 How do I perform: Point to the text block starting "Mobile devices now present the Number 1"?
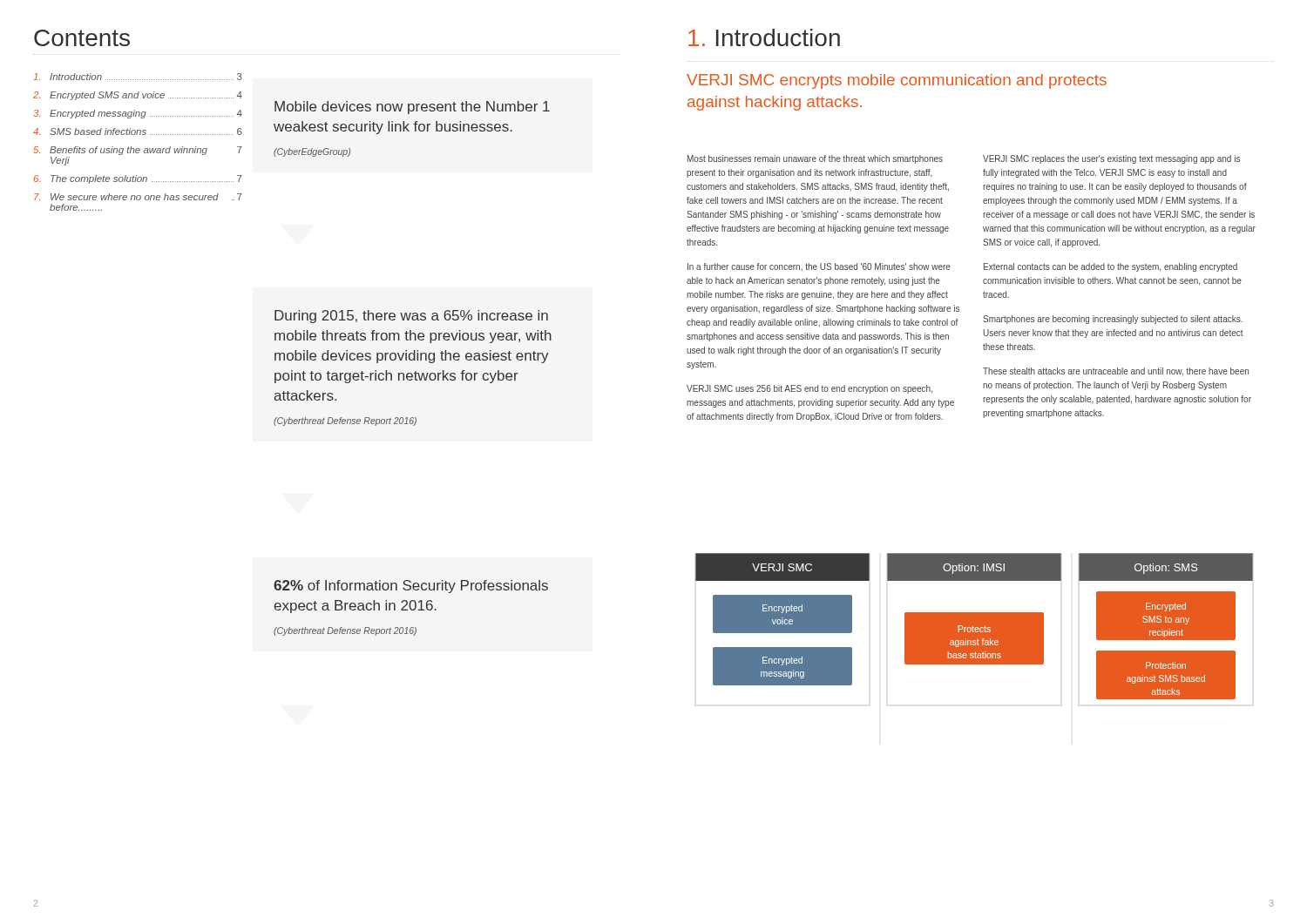pos(423,127)
